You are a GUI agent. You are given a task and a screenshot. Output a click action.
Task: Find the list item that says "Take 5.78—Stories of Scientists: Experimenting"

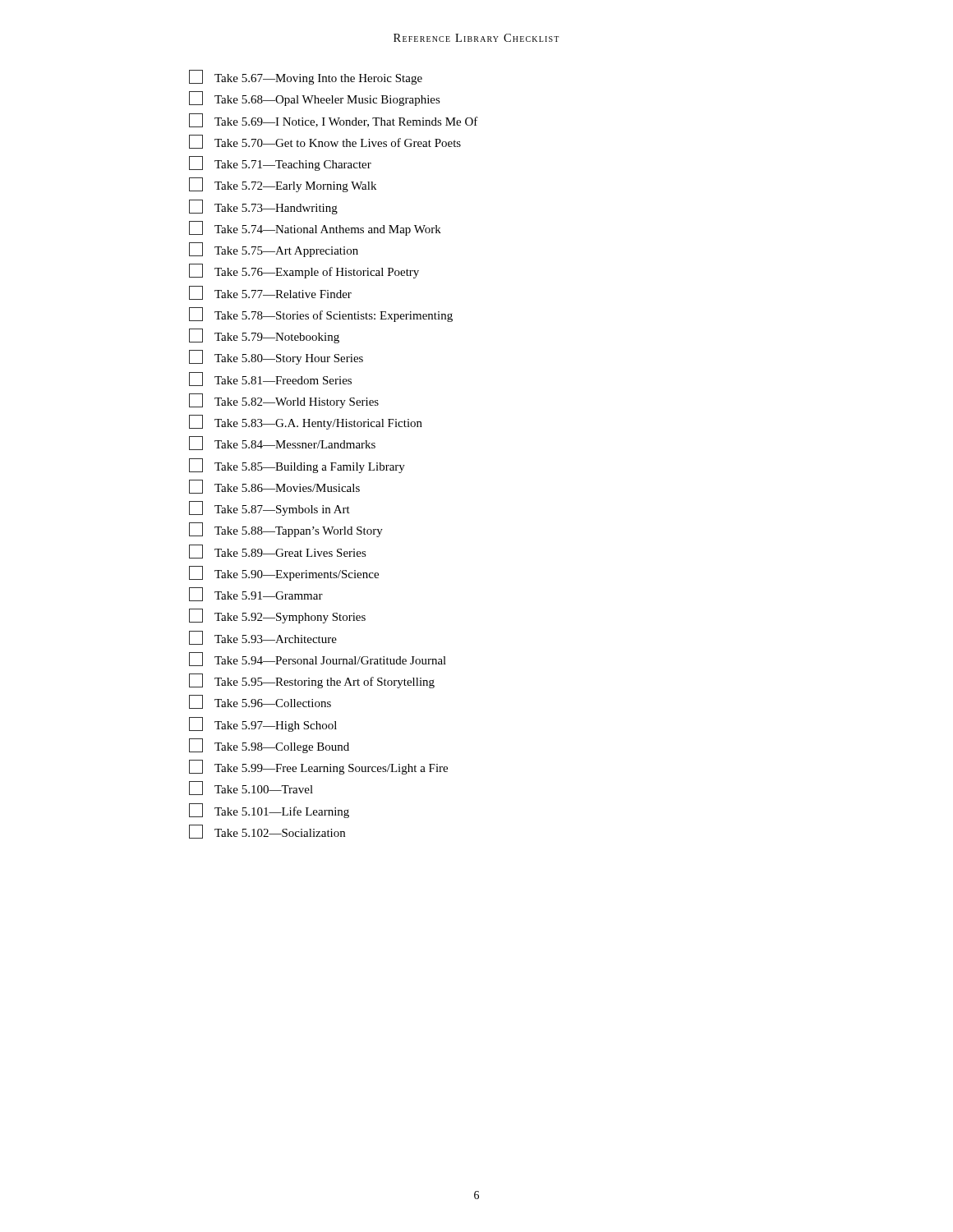click(321, 316)
